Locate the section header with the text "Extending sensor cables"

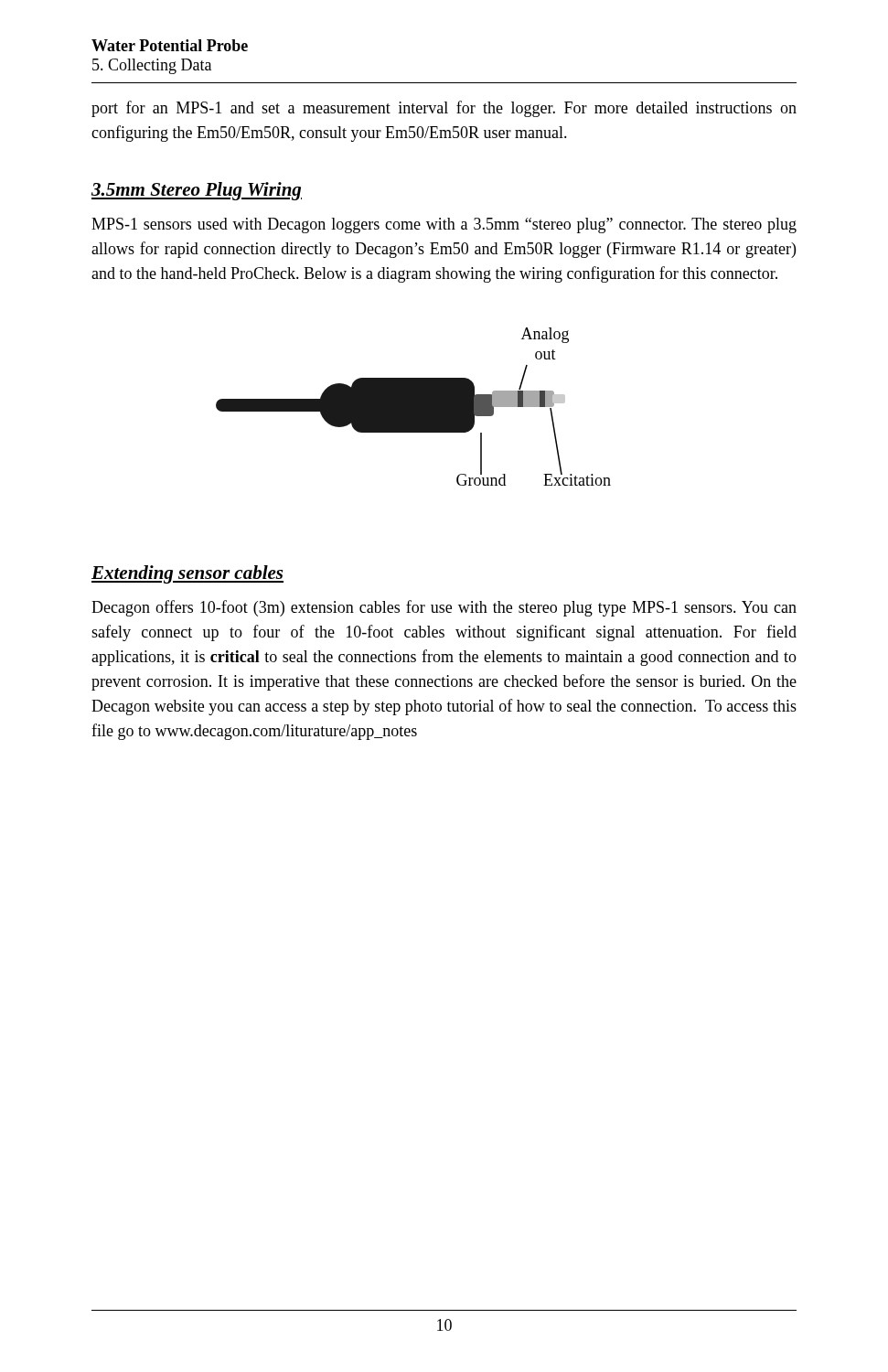(188, 573)
